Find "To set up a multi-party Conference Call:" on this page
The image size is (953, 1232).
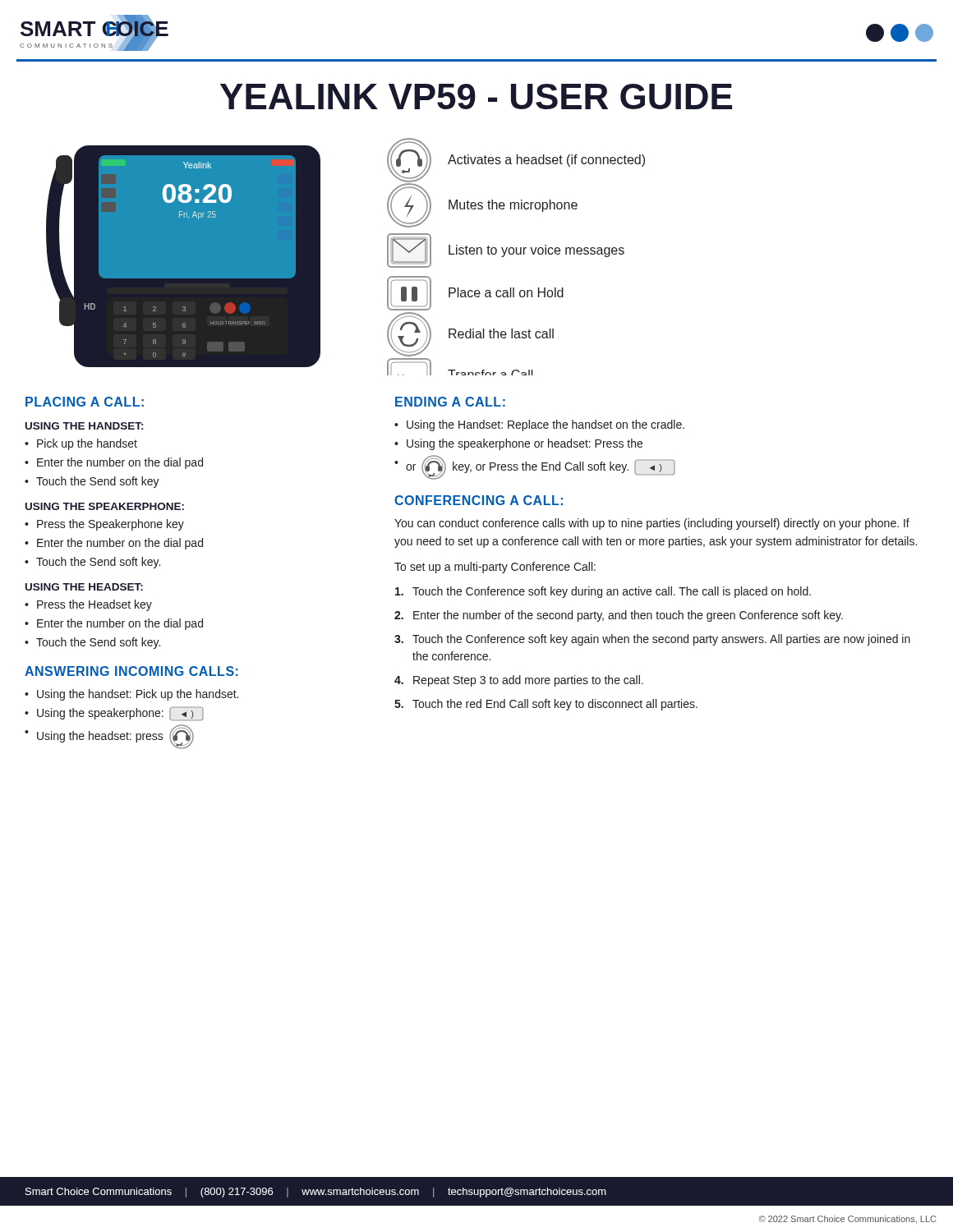pyautogui.click(x=495, y=567)
